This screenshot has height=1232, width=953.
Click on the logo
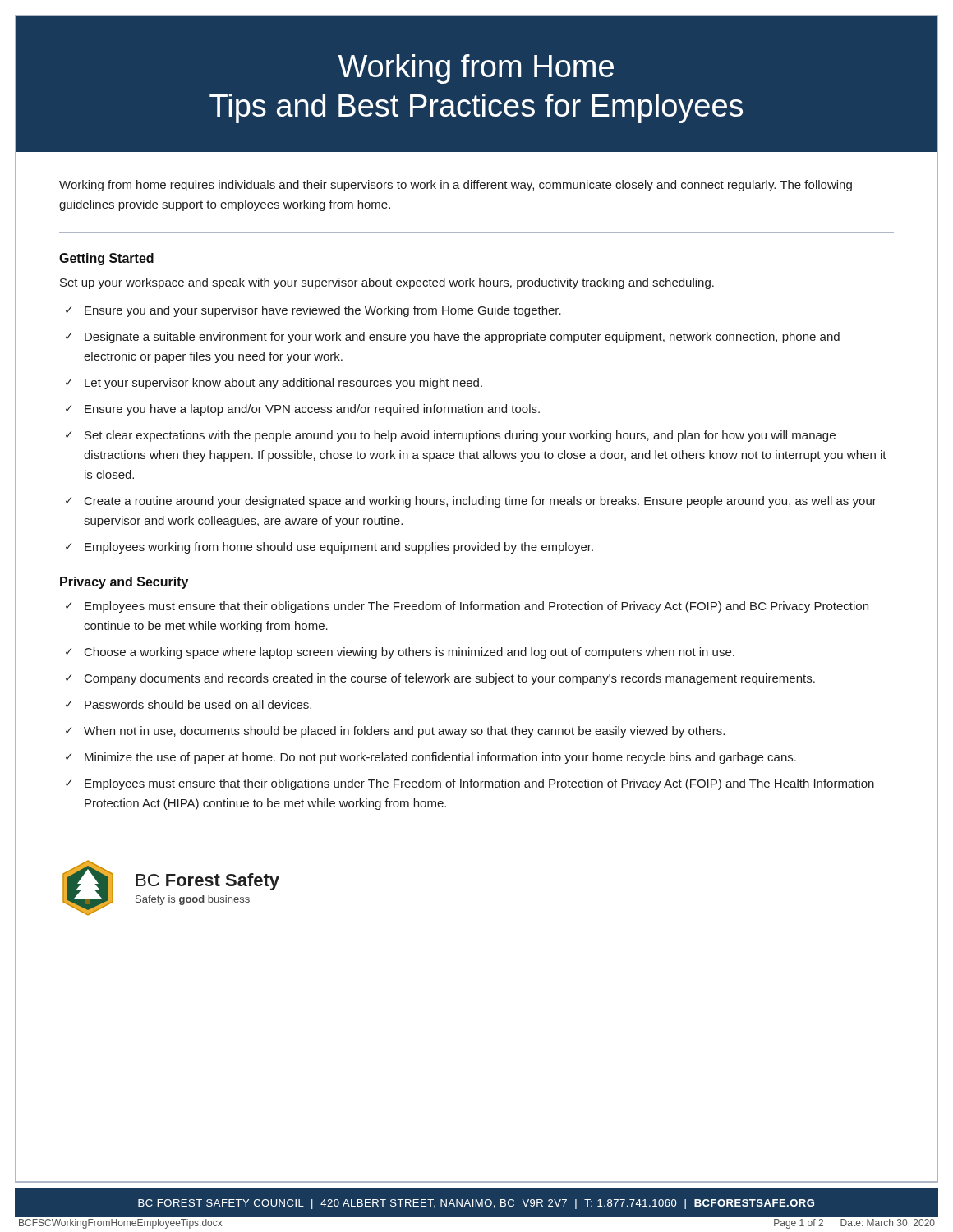click(476, 886)
